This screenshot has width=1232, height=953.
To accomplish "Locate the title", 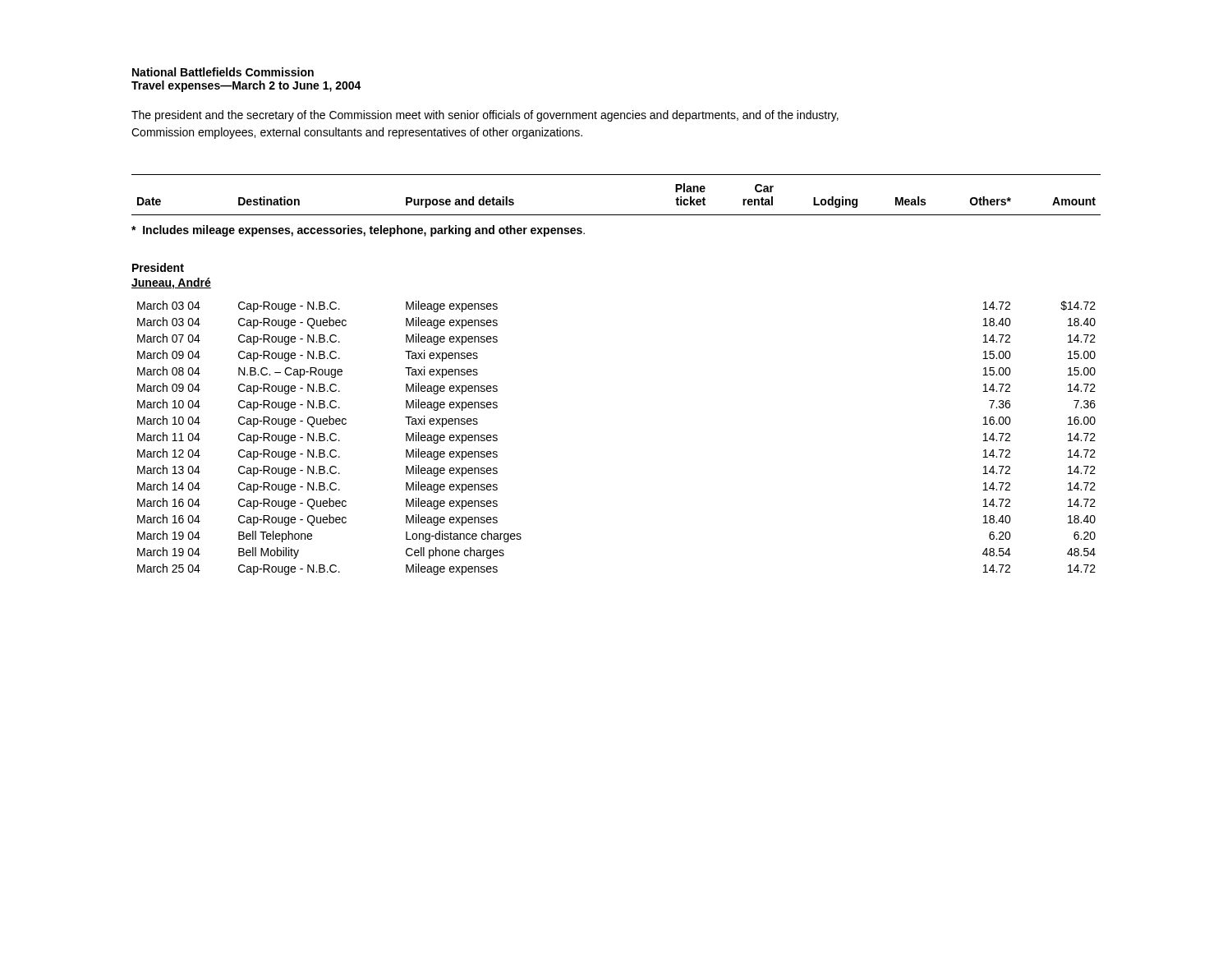I will click(616, 79).
